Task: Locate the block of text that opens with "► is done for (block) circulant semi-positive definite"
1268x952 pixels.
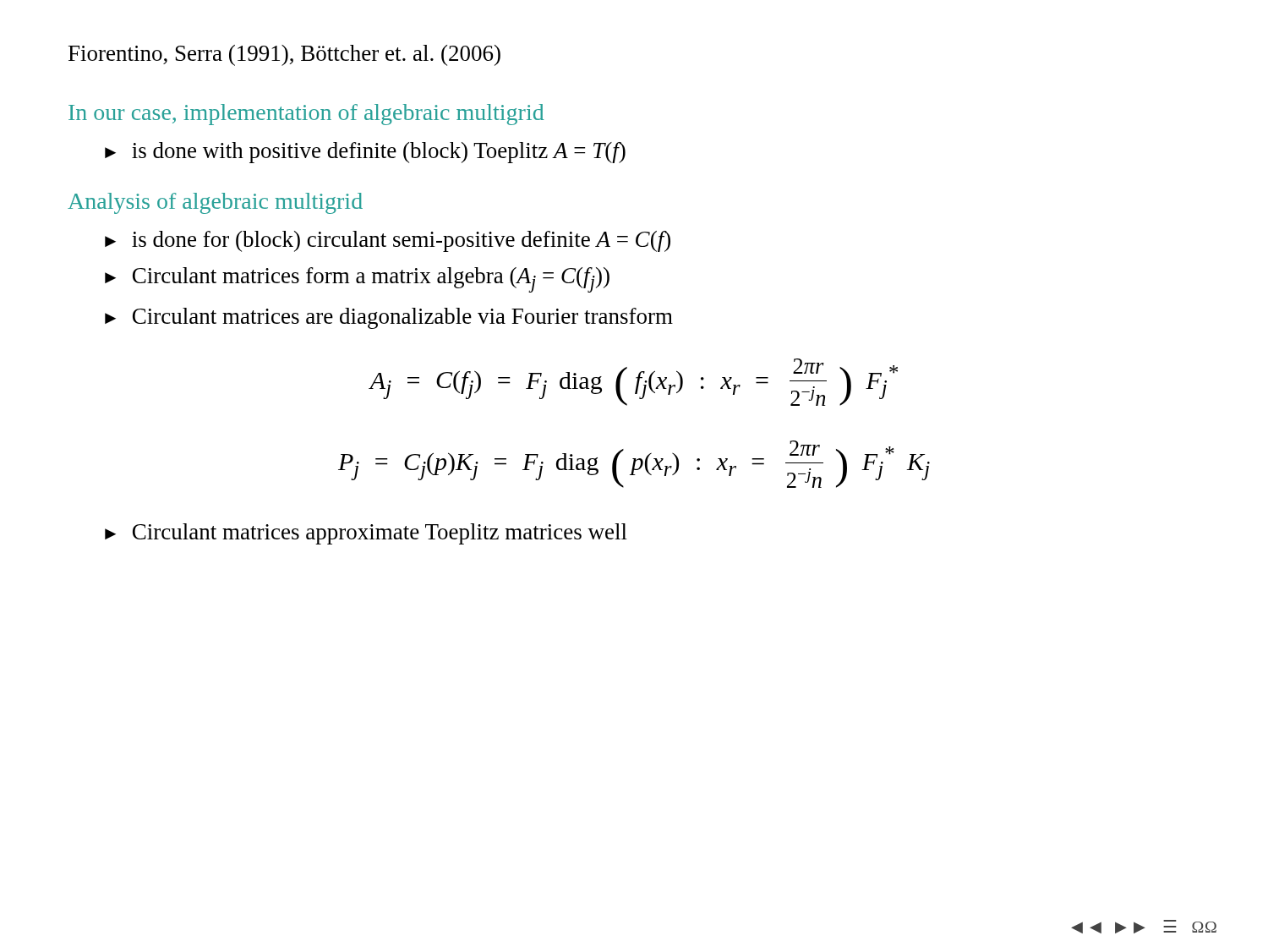Action: (651, 240)
